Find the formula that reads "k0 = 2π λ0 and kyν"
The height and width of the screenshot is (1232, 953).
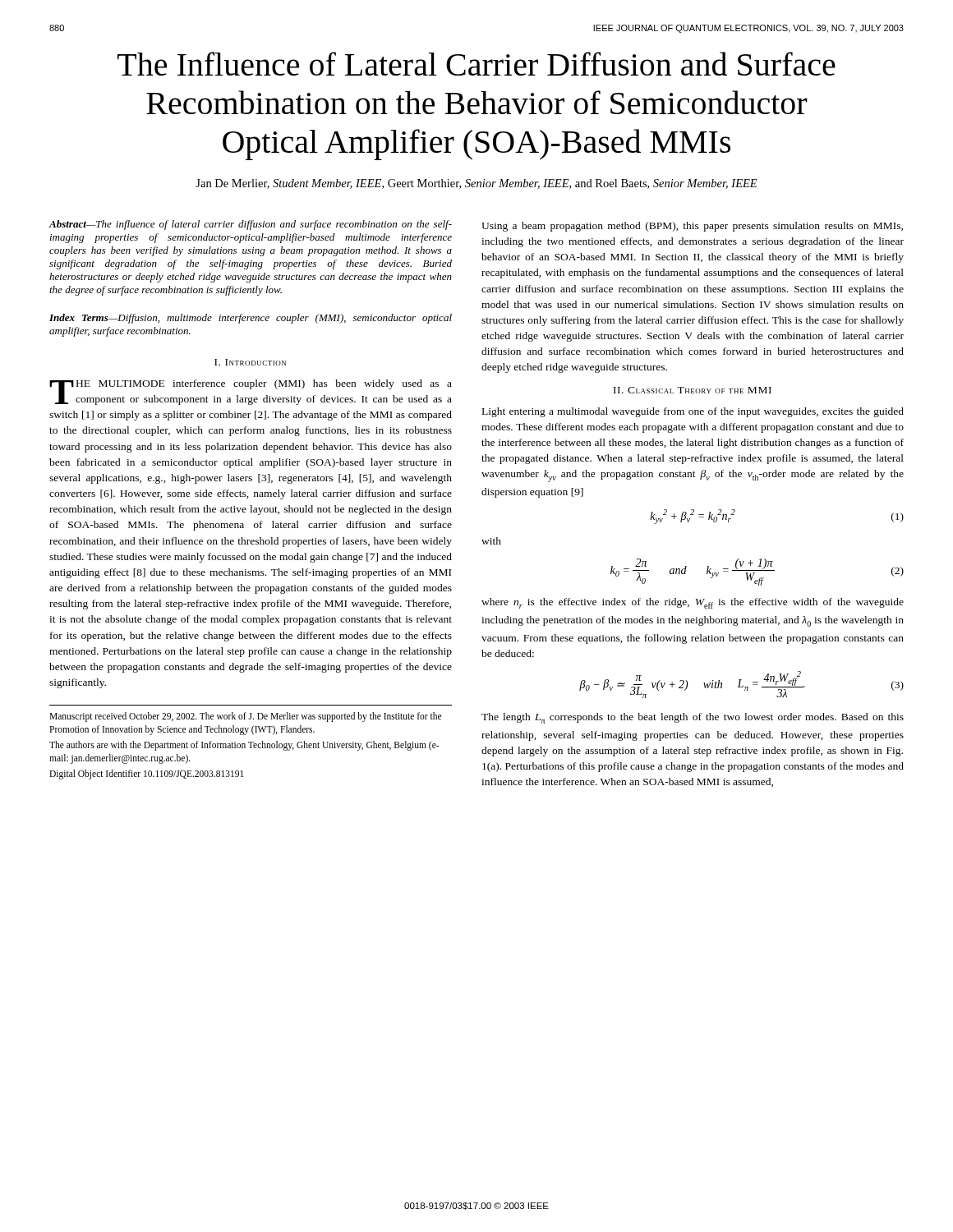pyautogui.click(x=757, y=571)
